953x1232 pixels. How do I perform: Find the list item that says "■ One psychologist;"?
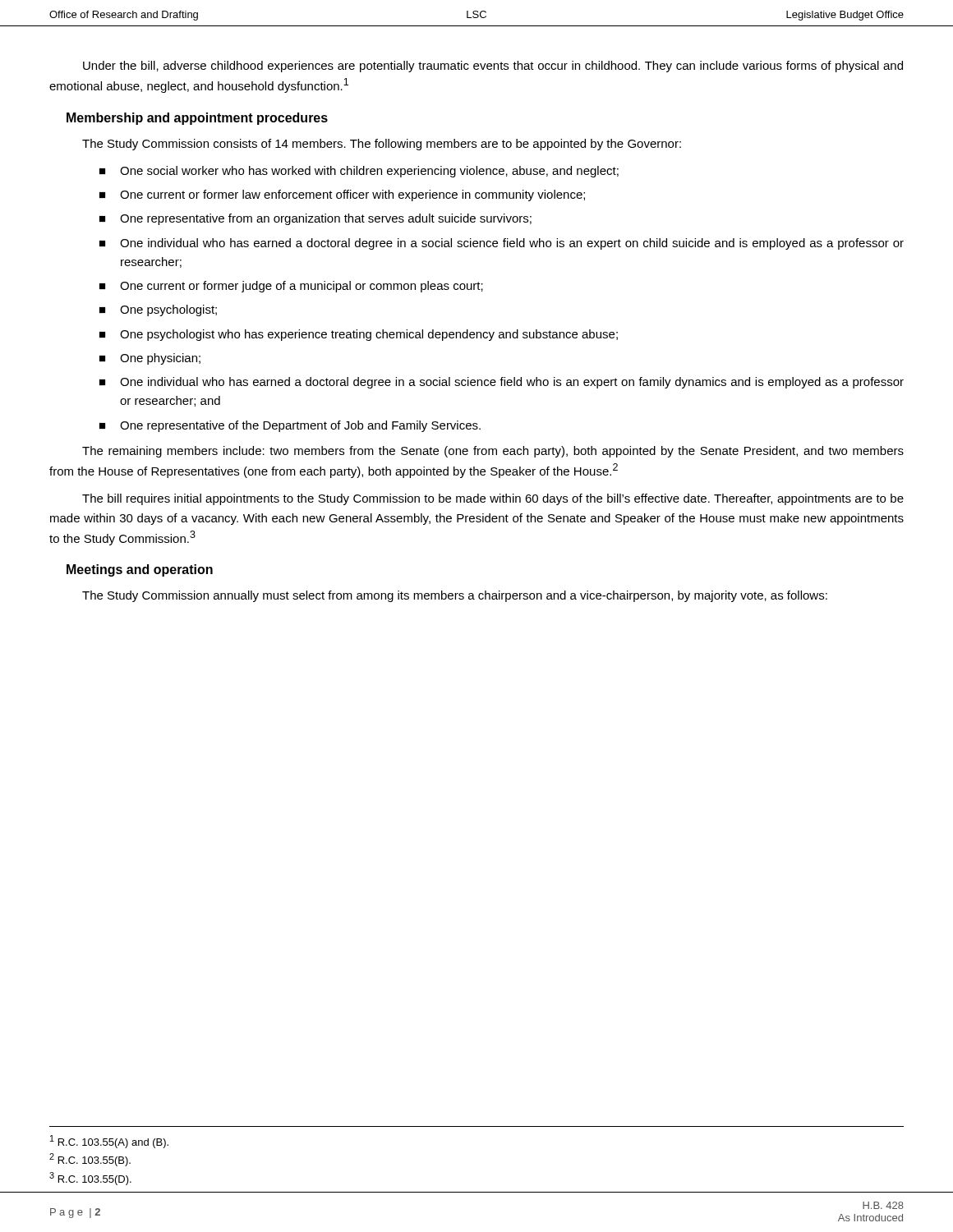click(x=158, y=310)
